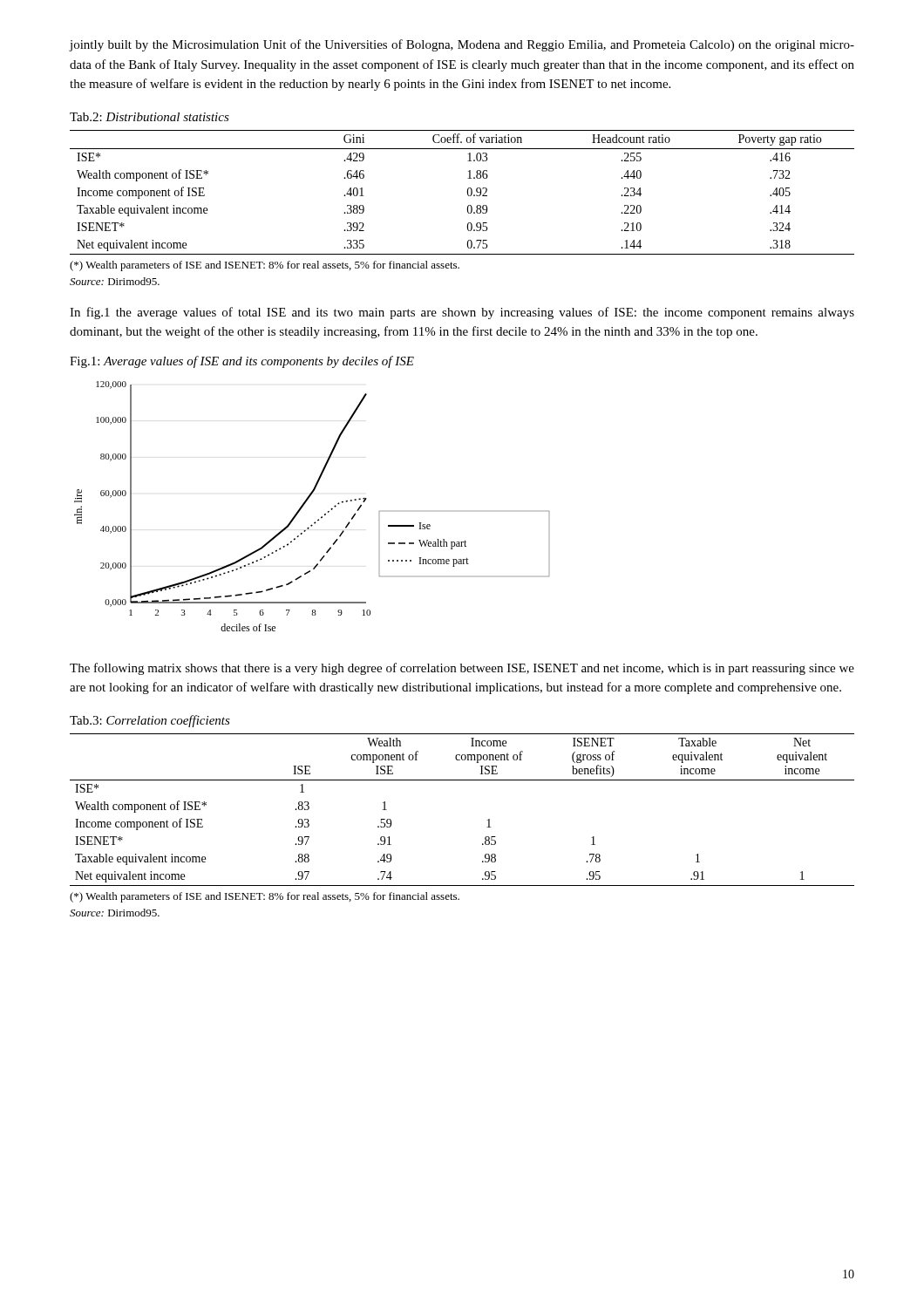924x1308 pixels.
Task: Point to the block beginning "jointly built by the Microsimulation Unit of the"
Action: point(462,64)
